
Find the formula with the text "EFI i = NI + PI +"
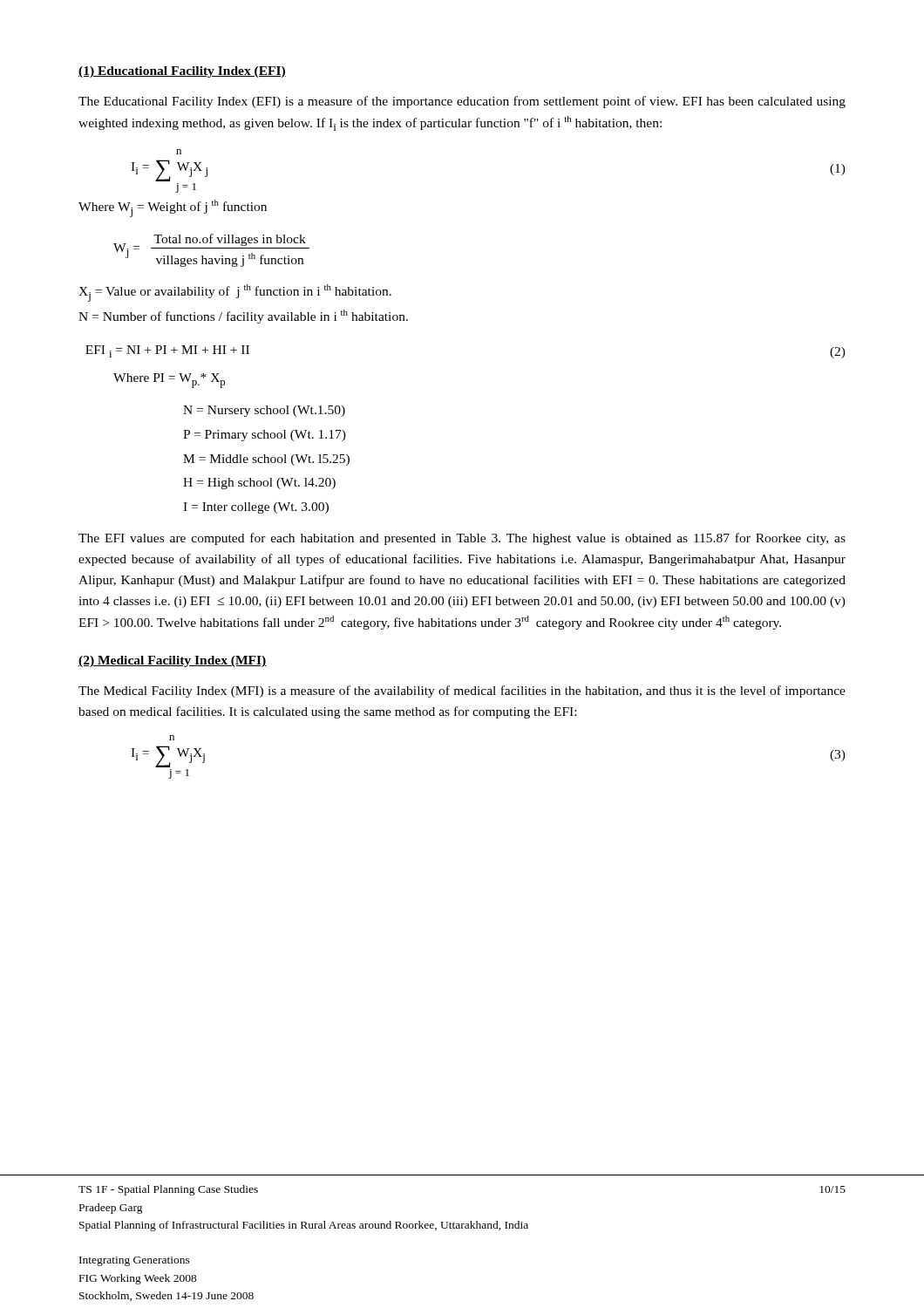tap(164, 352)
